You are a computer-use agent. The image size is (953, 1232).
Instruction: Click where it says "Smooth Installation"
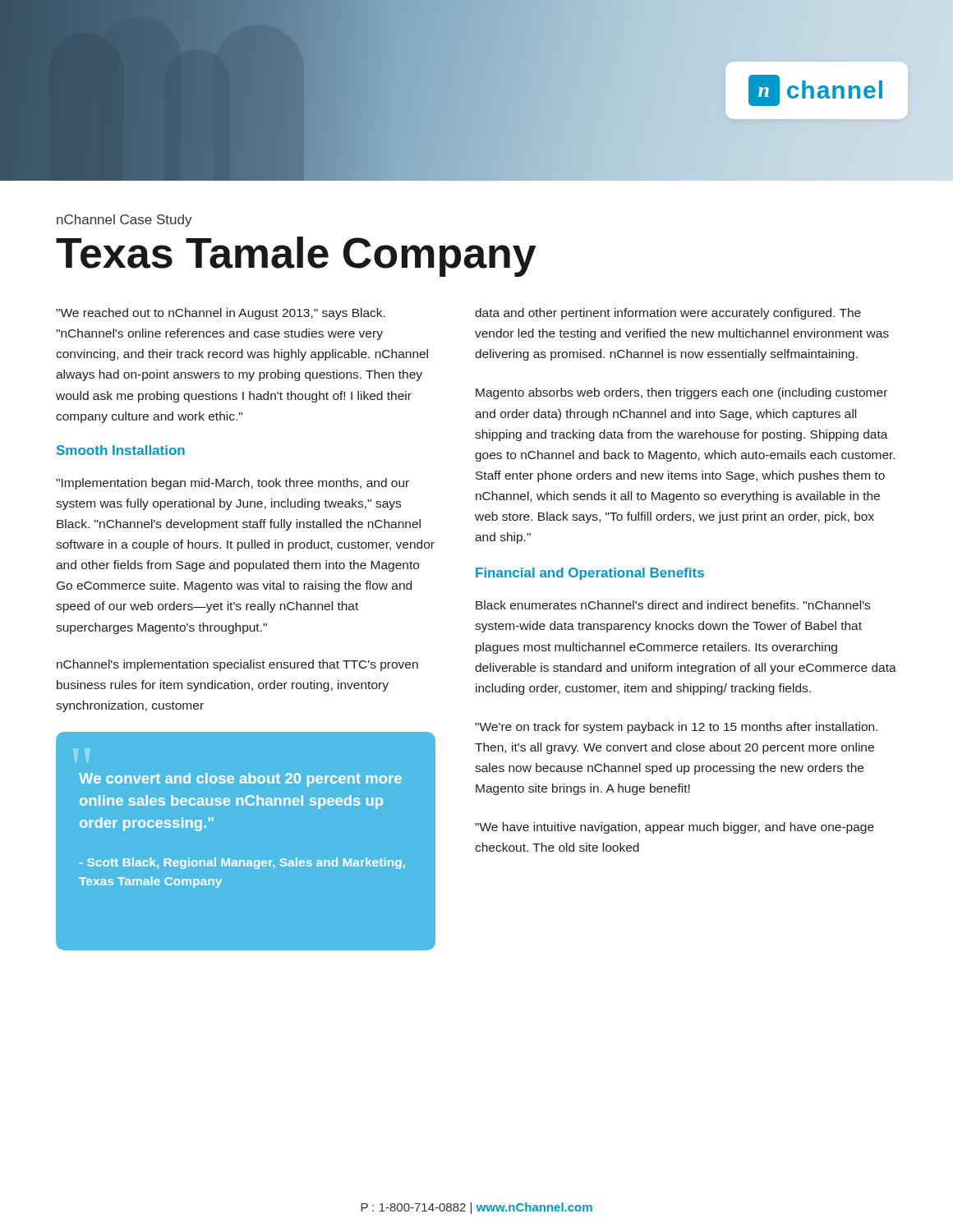[121, 450]
